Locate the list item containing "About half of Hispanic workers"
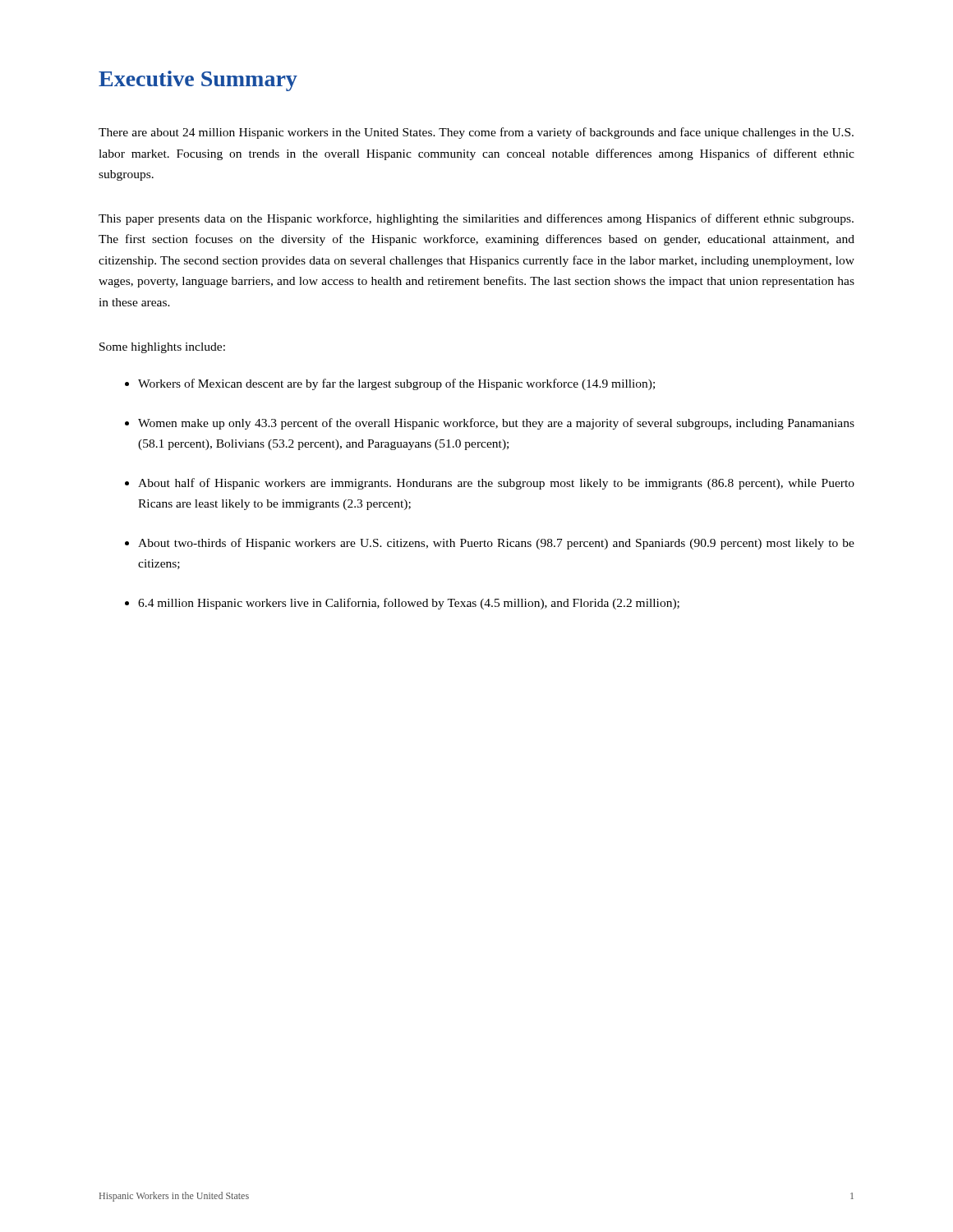The height and width of the screenshot is (1232, 953). pos(496,493)
